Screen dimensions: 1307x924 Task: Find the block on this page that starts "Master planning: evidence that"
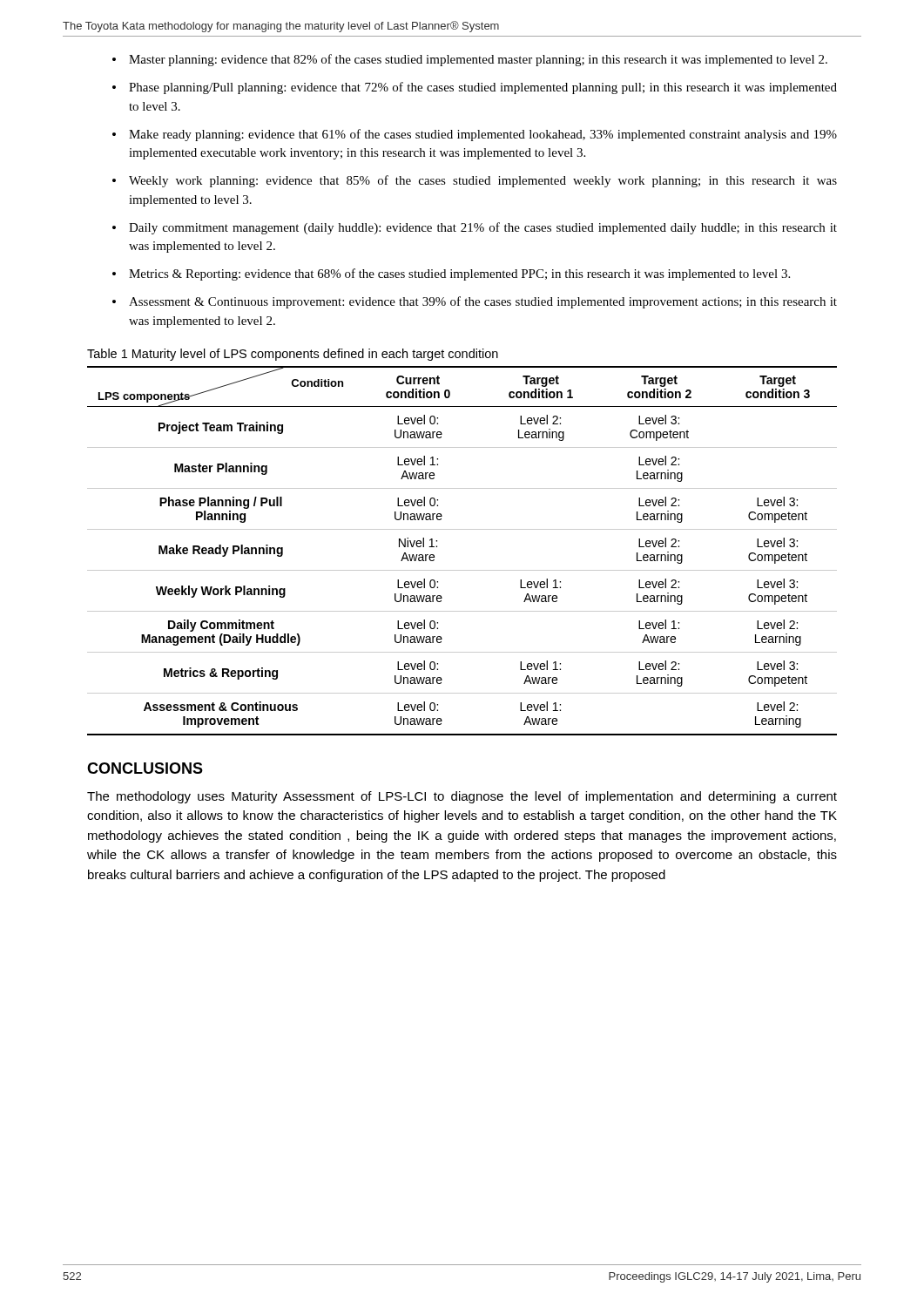click(483, 60)
